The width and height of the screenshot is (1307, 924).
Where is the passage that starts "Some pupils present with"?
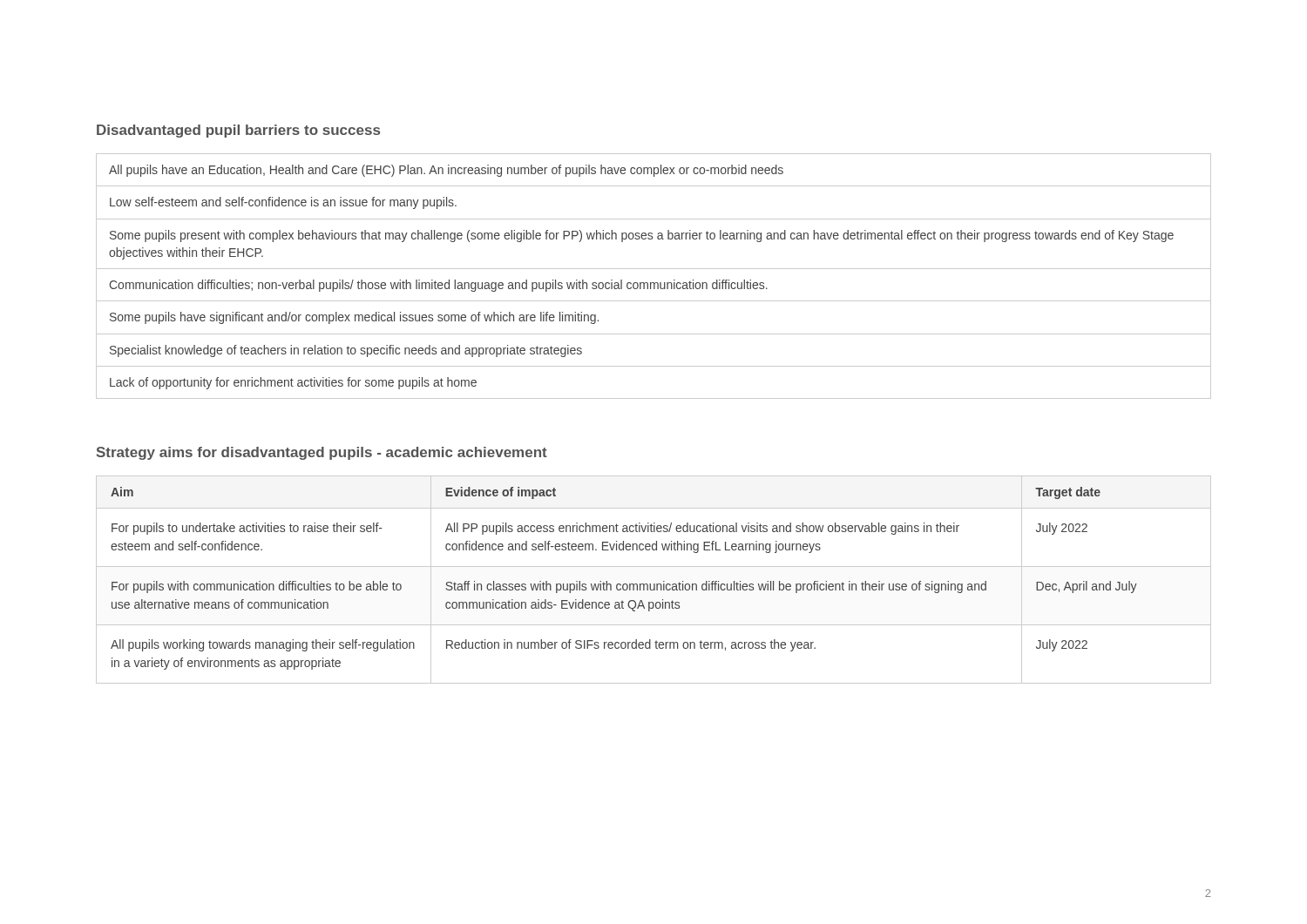[x=654, y=244]
